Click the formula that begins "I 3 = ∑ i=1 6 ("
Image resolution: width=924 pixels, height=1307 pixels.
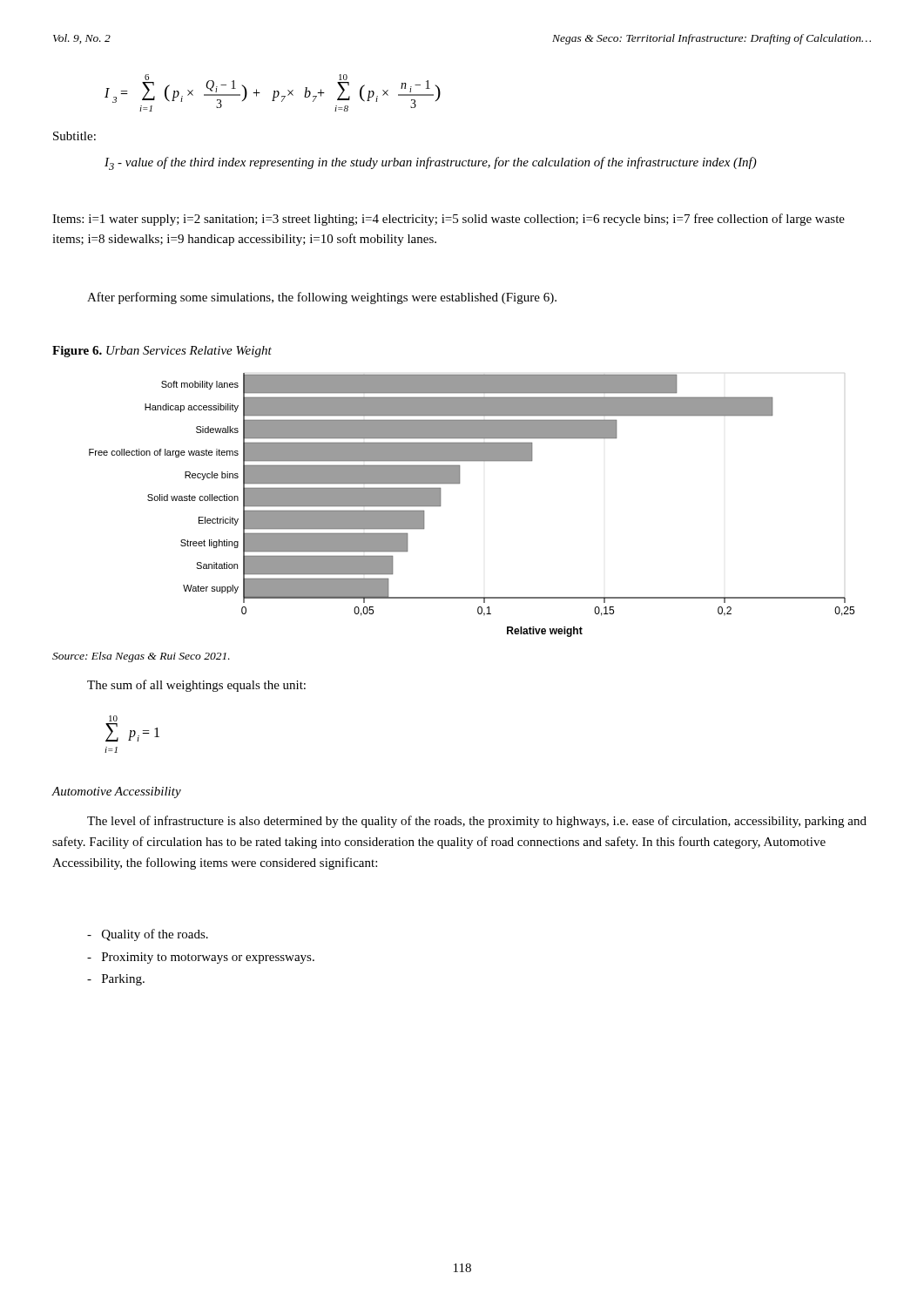pyautogui.click(x=296, y=93)
